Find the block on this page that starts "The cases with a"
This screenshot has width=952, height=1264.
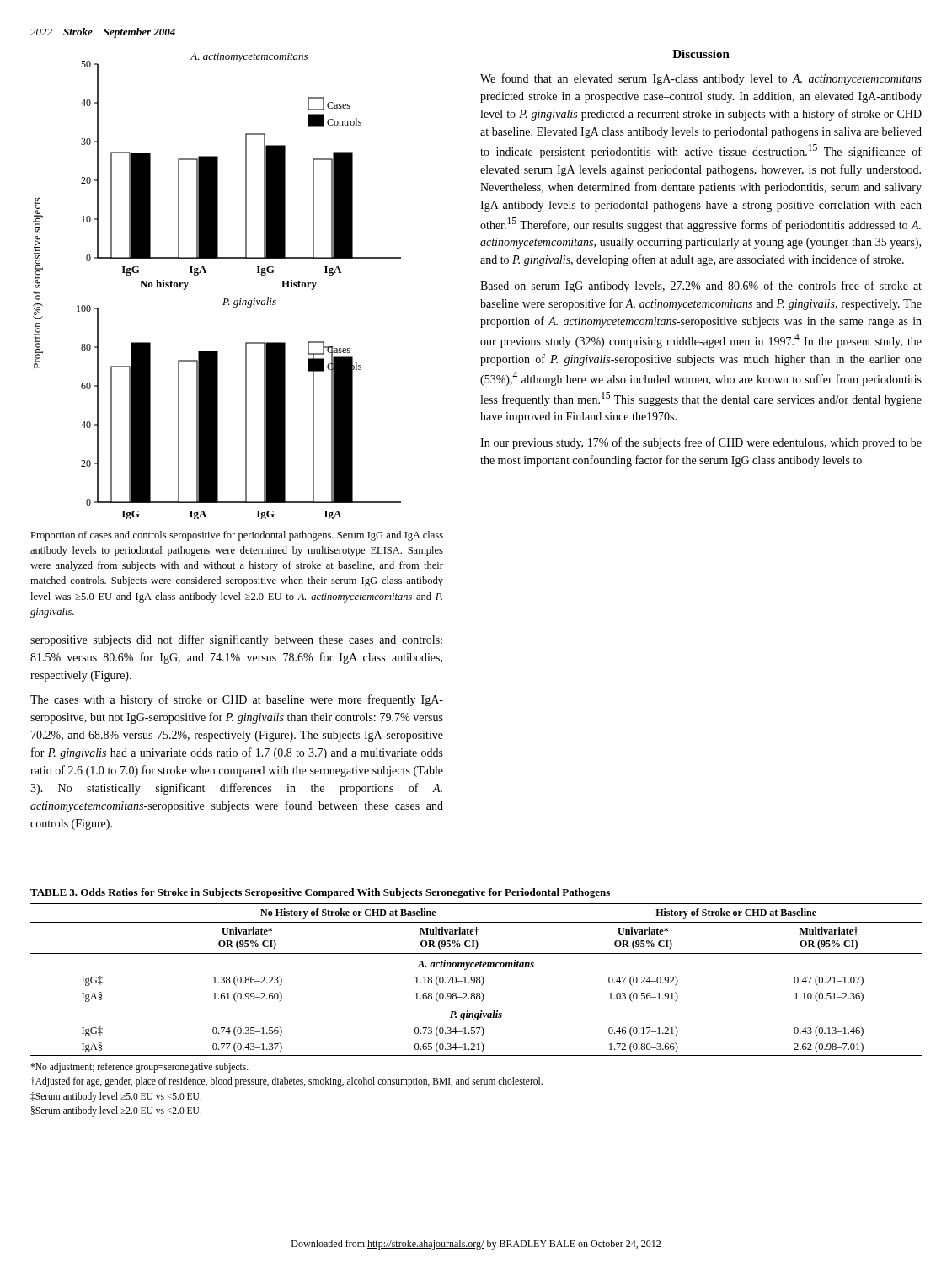pyautogui.click(x=237, y=762)
